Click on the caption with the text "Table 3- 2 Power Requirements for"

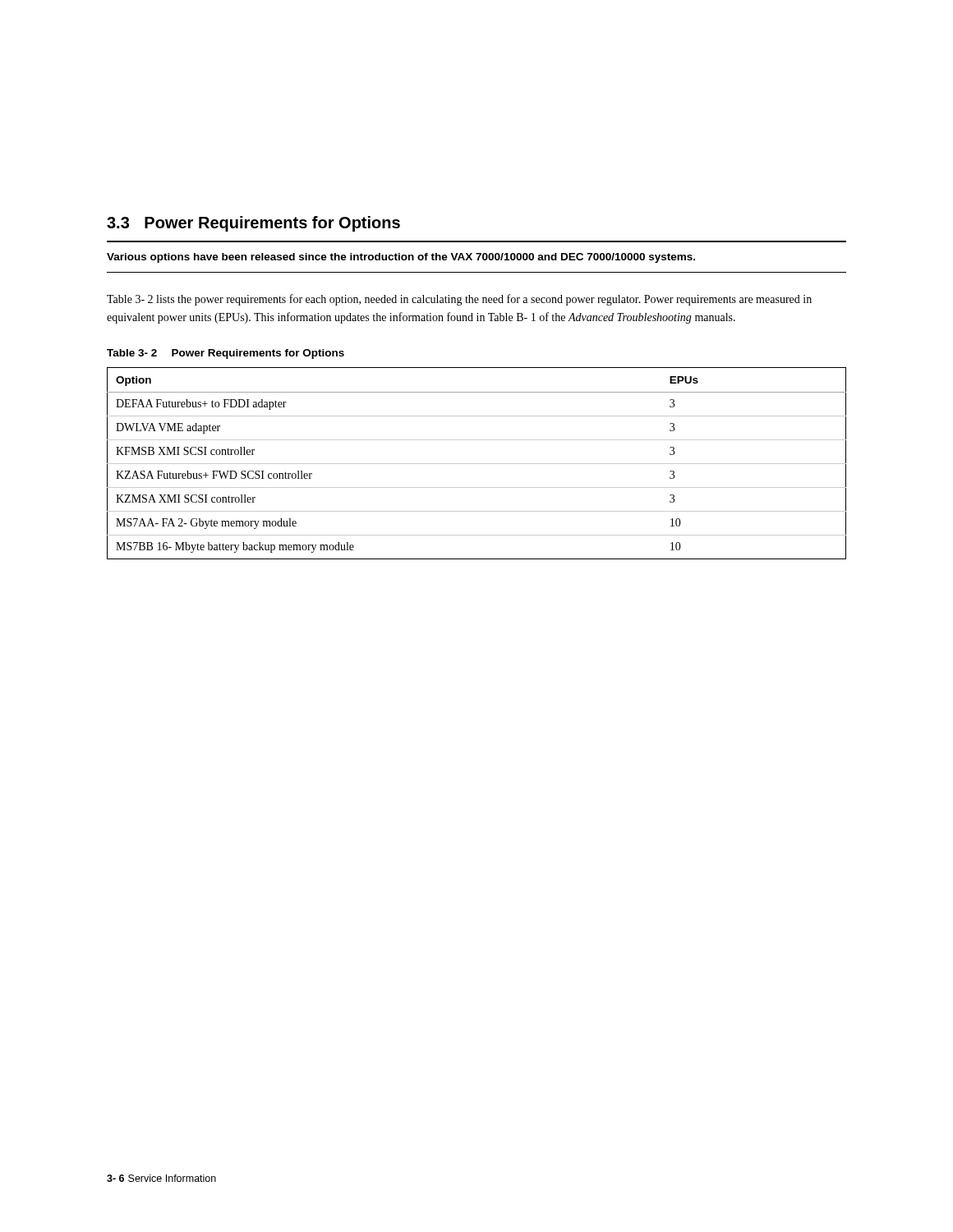(226, 354)
